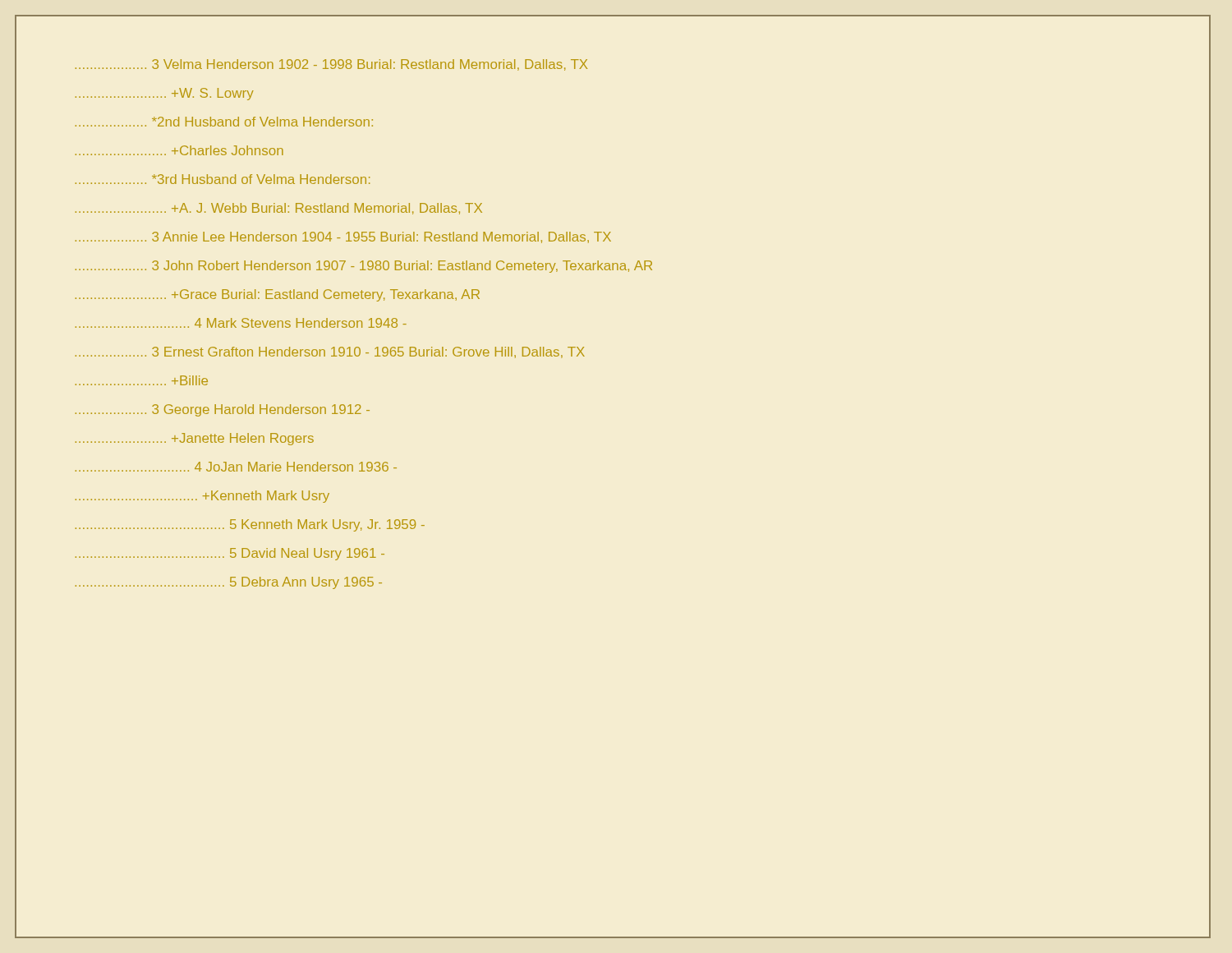Navigate to the region starting "................... 3 George Harold Henderson 1912 -"
1232x953 pixels.
tap(222, 410)
